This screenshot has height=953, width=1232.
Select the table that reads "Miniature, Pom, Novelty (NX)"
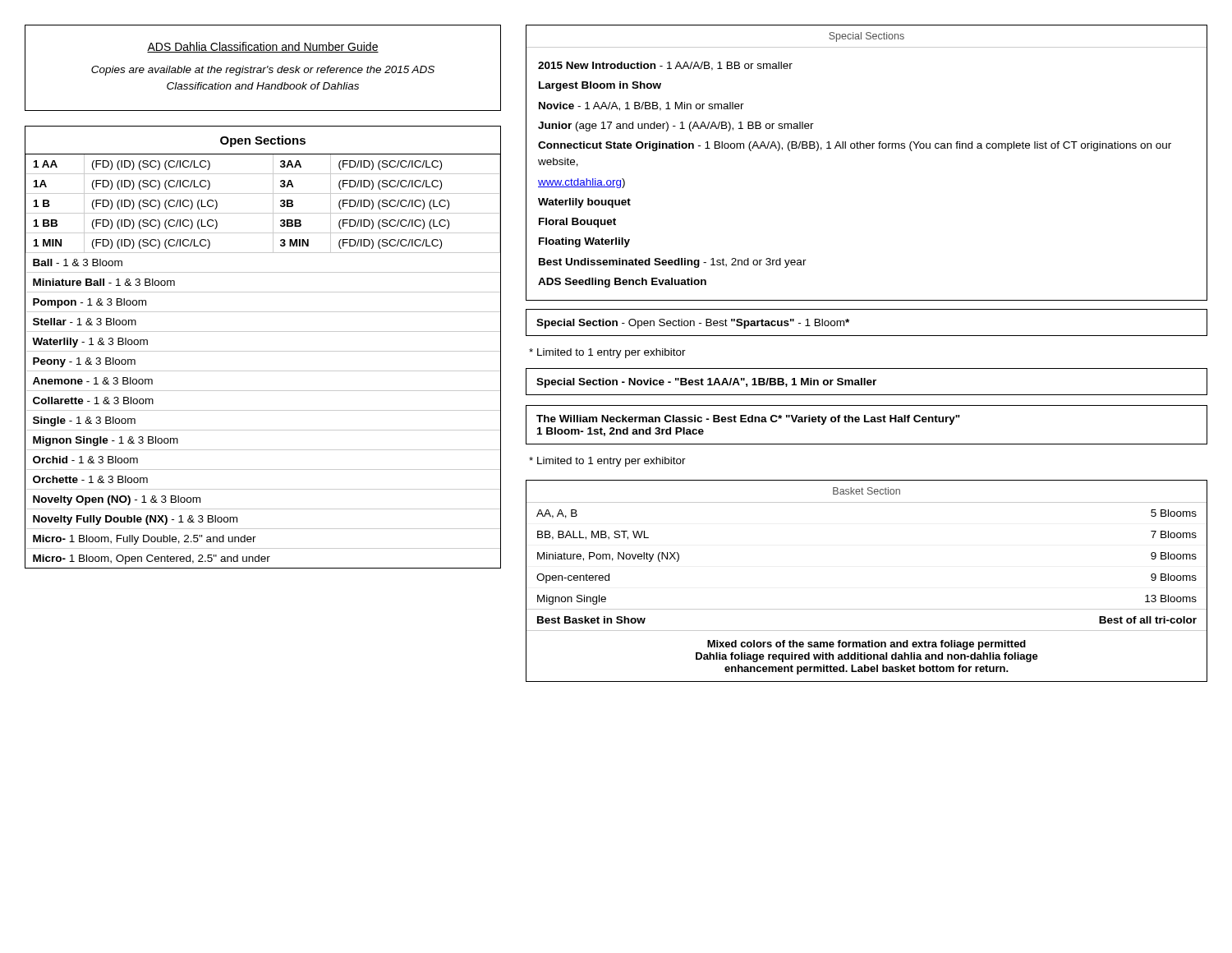867,581
